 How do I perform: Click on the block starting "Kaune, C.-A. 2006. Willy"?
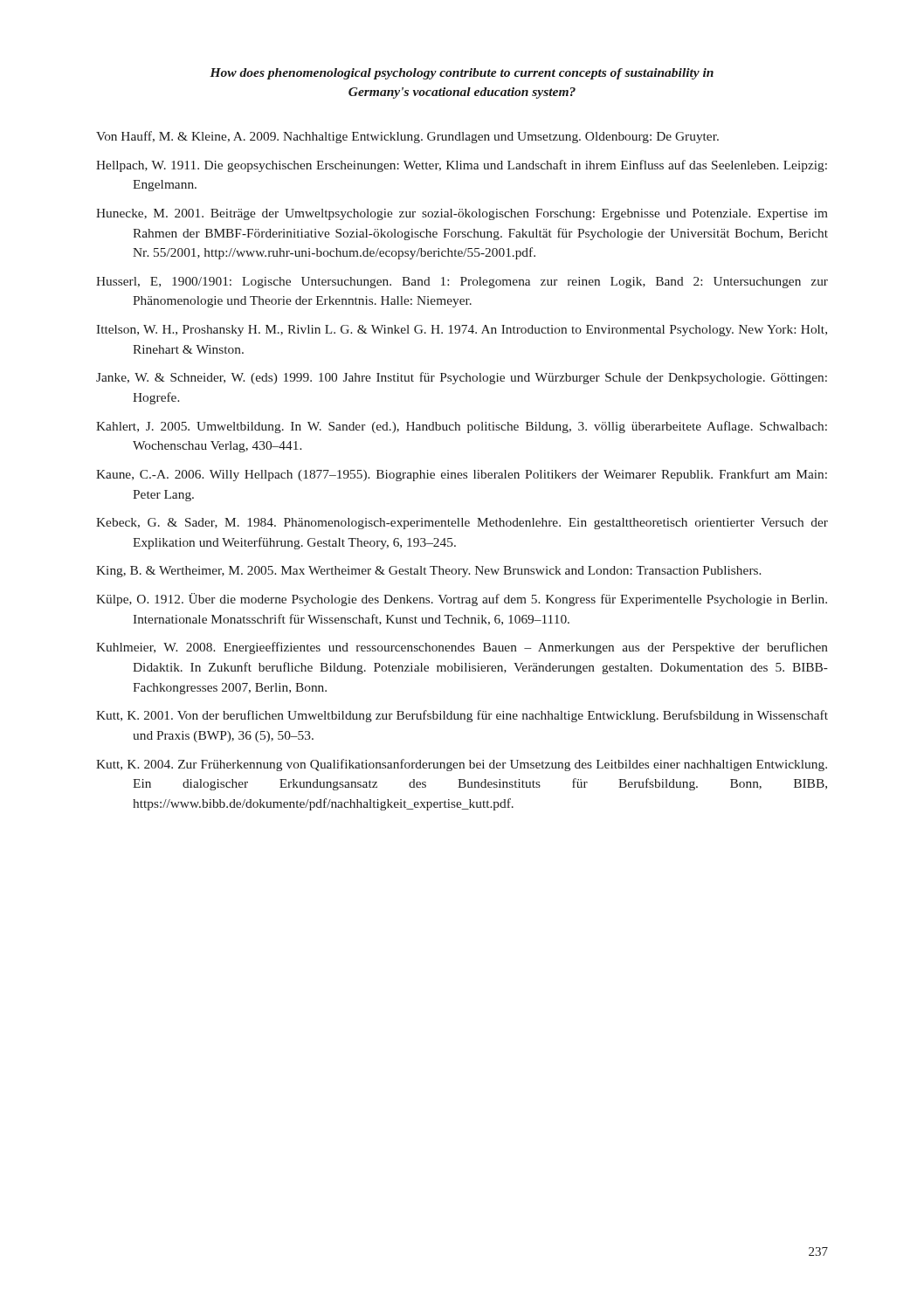tap(462, 484)
